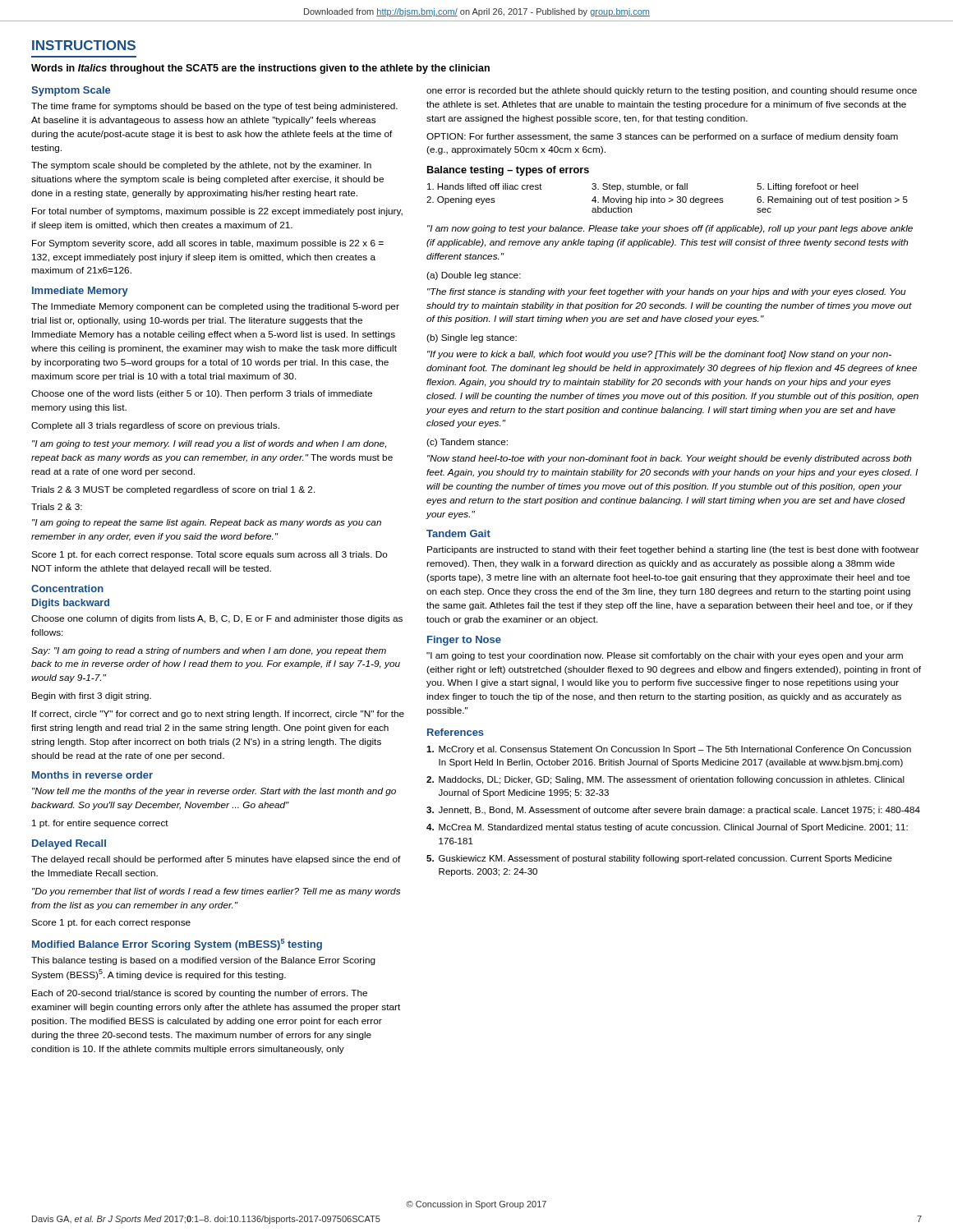Screen dimensions: 1232x953
Task: Find the table that mentions "2. Opening eyes"
Action: 674,198
